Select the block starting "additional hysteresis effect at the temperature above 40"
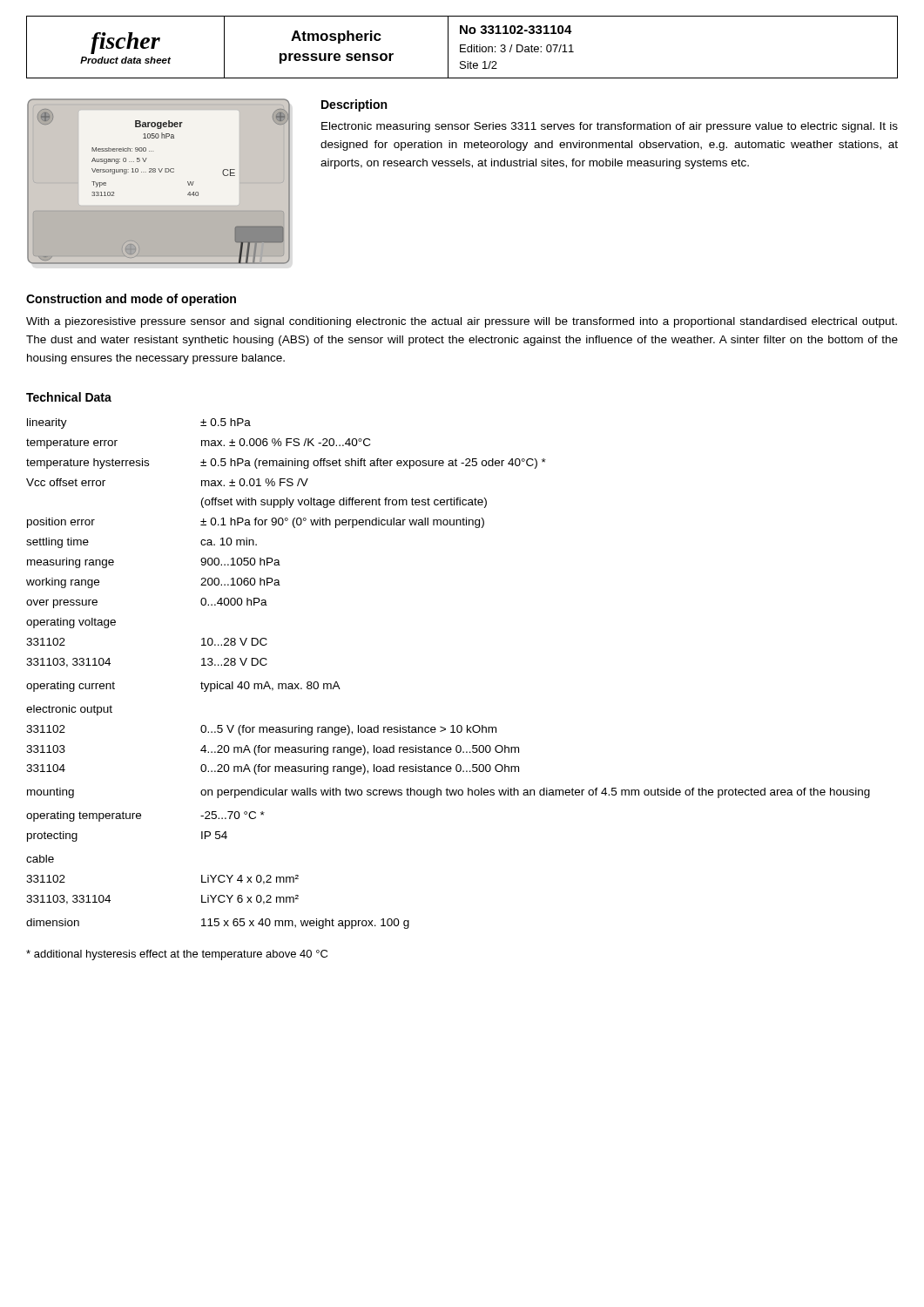 [177, 953]
